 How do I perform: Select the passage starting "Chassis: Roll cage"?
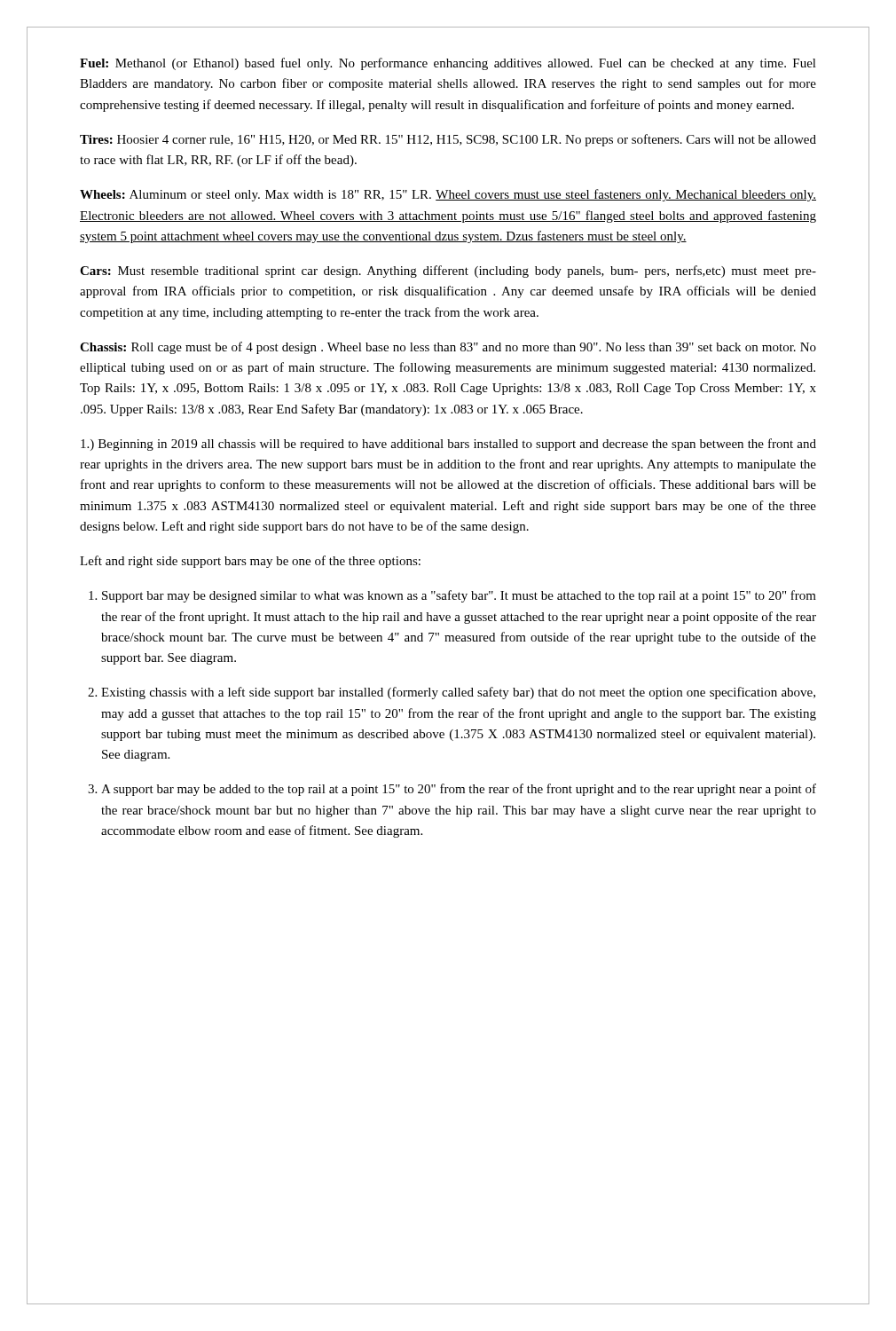click(x=448, y=378)
